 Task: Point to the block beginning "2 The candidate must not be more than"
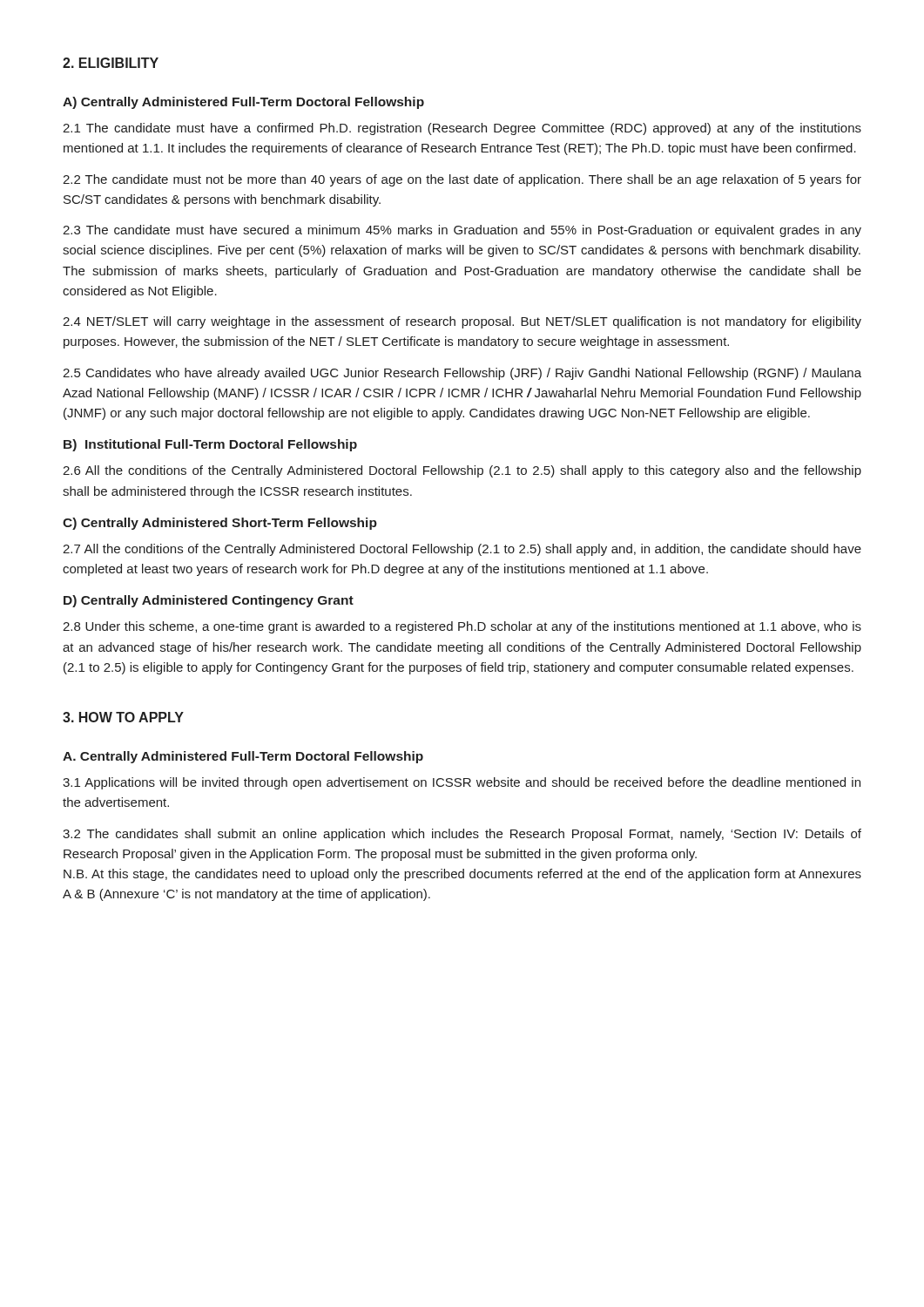(x=462, y=189)
